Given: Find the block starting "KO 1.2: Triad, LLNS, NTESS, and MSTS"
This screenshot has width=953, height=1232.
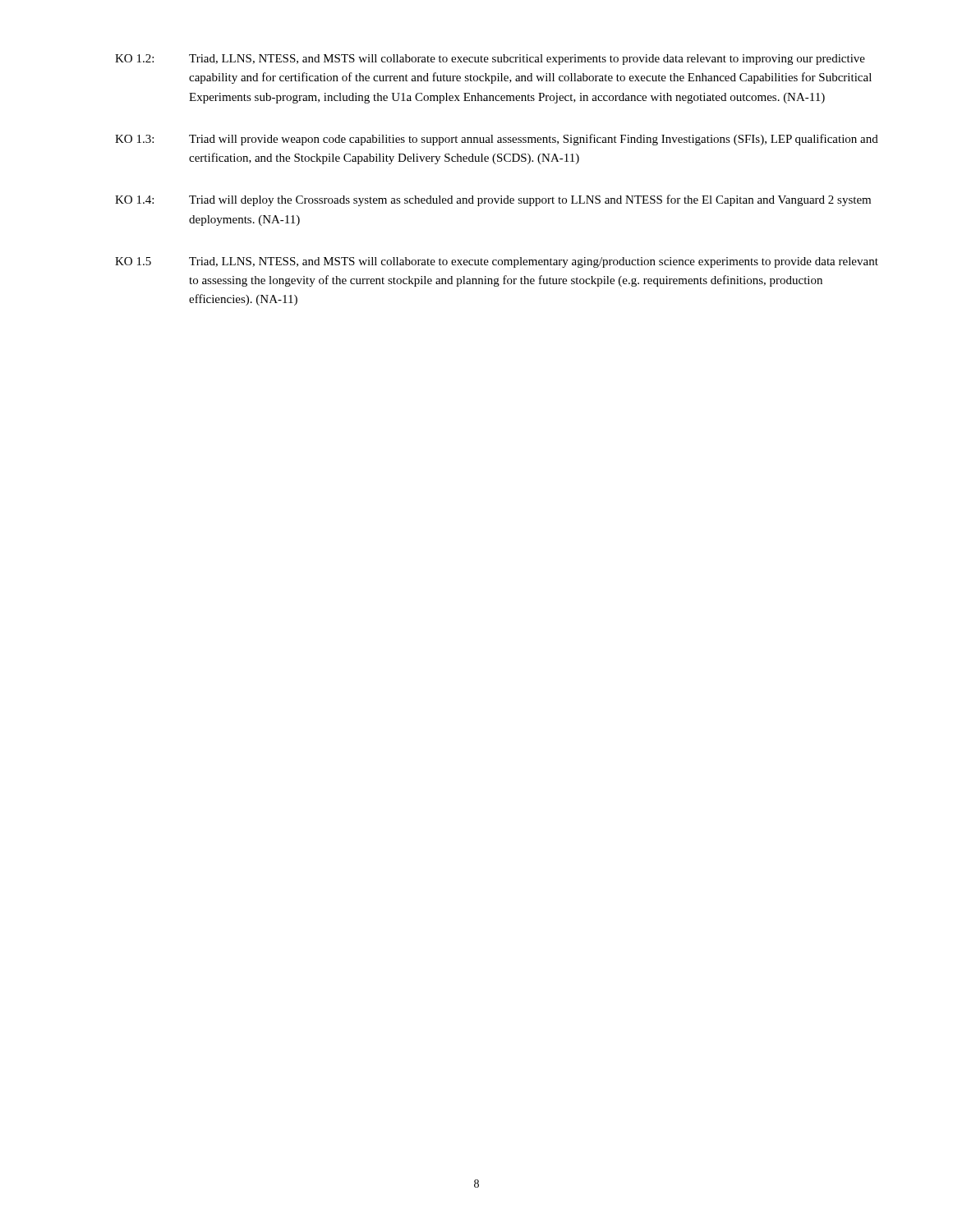Looking at the screenshot, I should 497,78.
